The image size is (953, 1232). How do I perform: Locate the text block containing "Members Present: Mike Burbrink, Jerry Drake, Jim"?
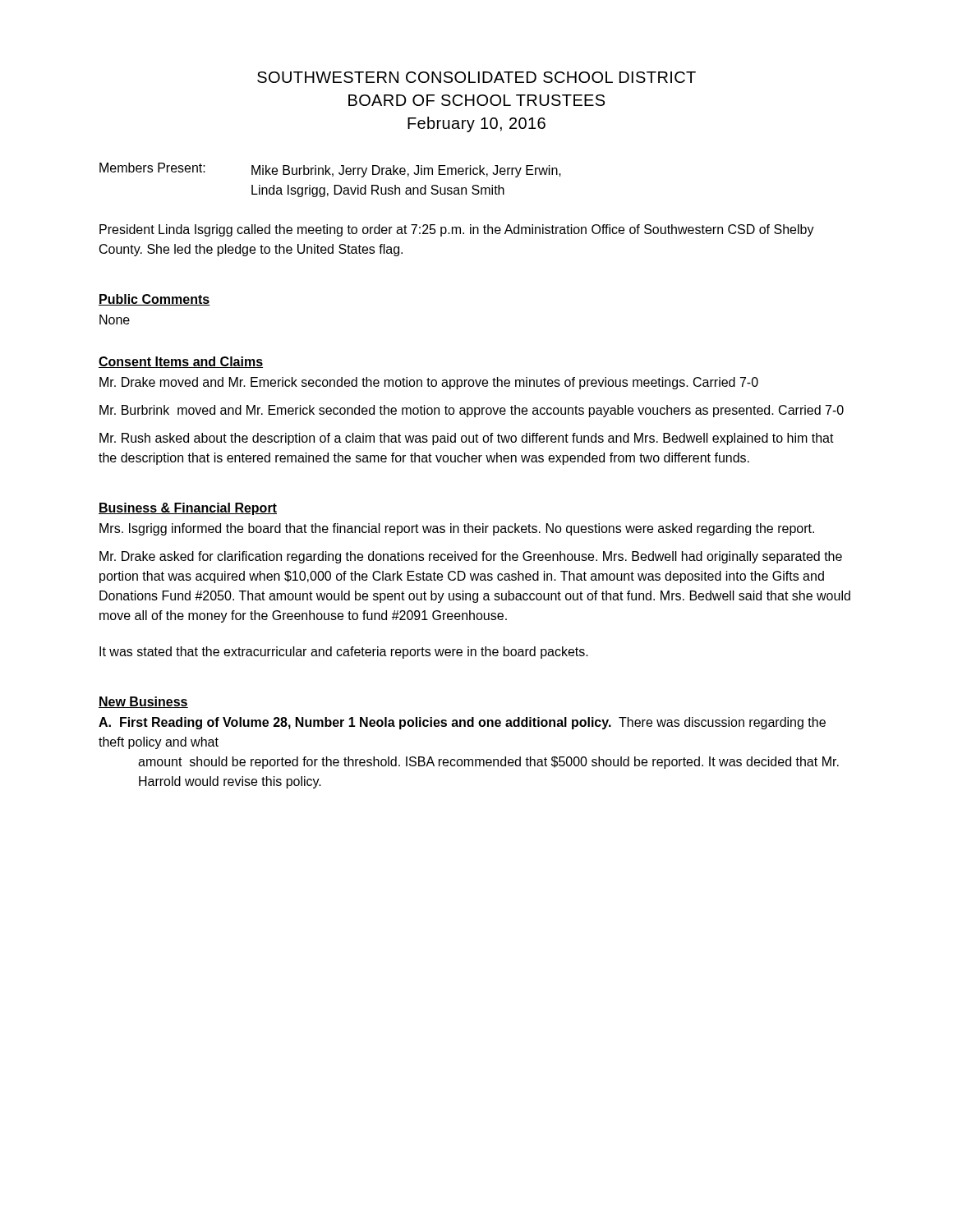click(330, 181)
